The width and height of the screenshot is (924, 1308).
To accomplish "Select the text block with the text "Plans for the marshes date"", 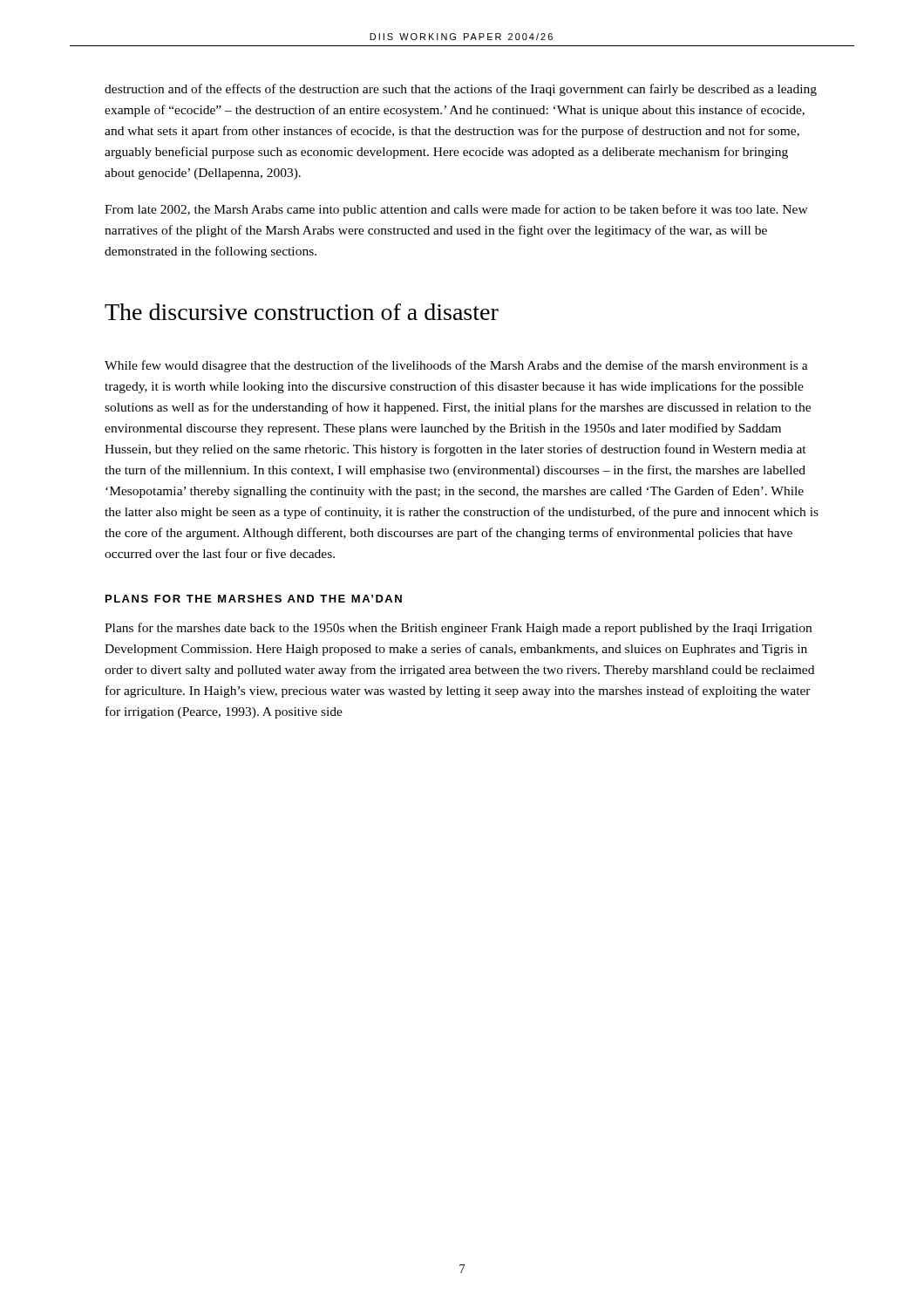I will [460, 669].
